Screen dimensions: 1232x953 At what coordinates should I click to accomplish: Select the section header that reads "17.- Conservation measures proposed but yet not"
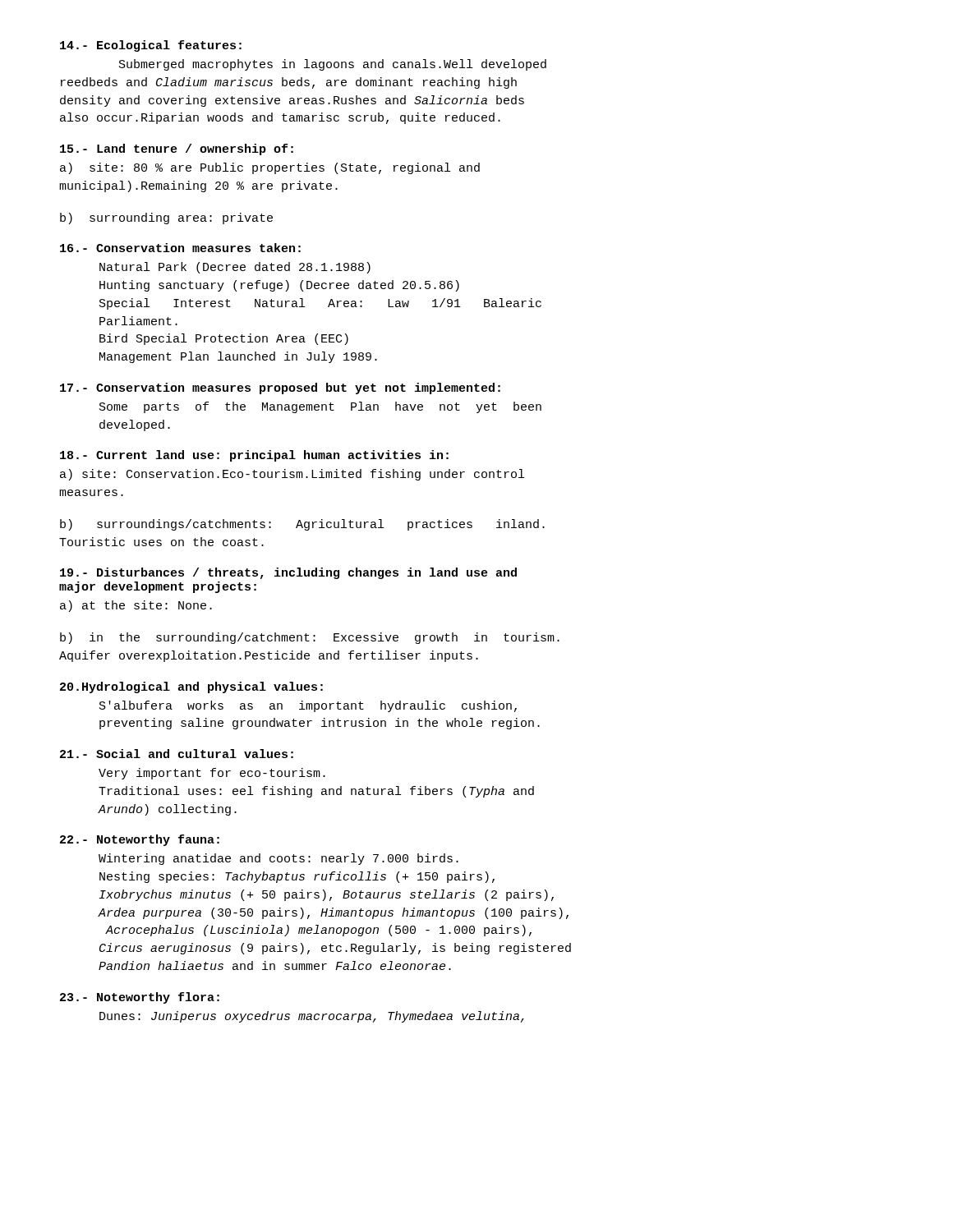tap(281, 389)
